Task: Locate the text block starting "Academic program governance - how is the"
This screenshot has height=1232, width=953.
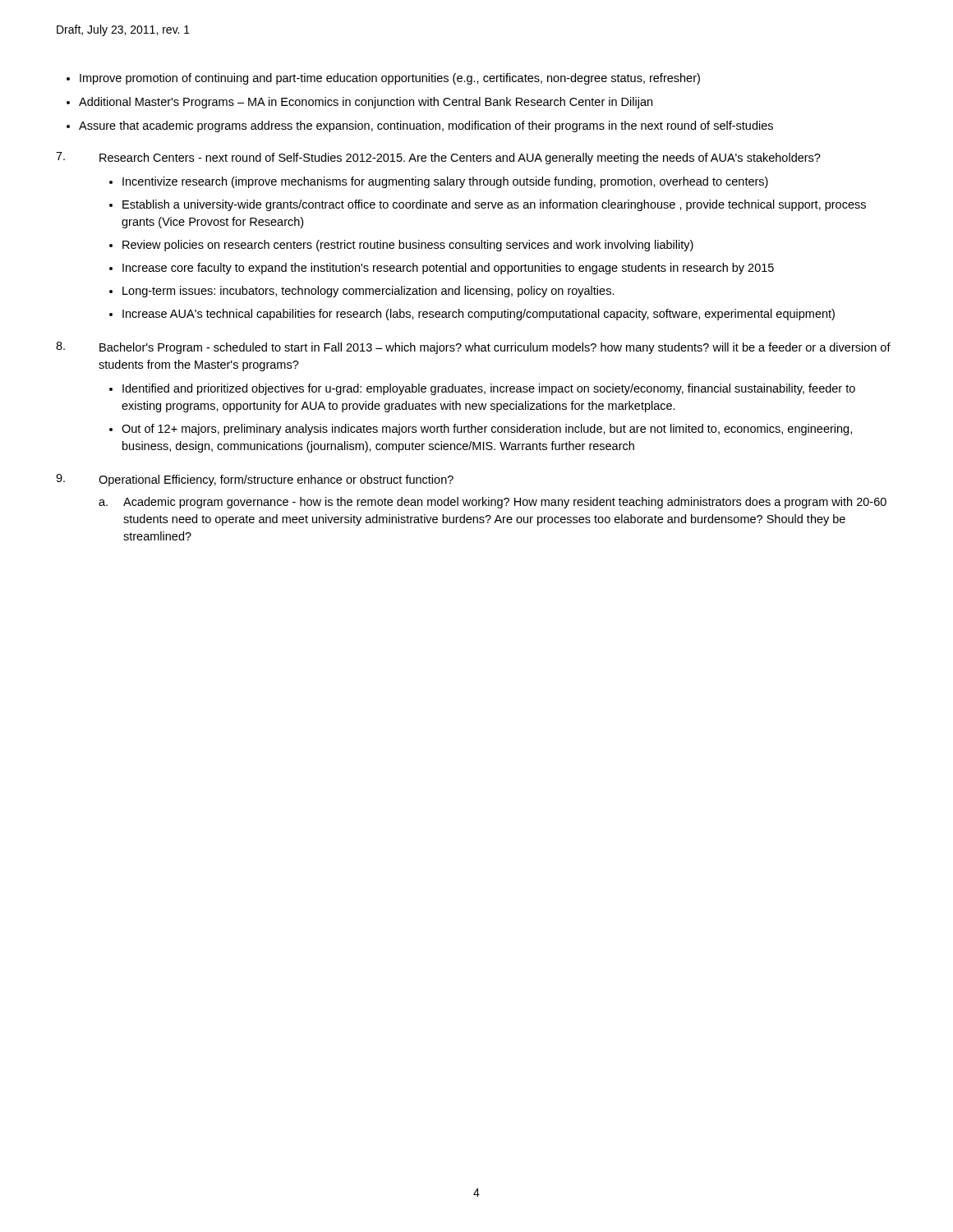Action: click(505, 519)
